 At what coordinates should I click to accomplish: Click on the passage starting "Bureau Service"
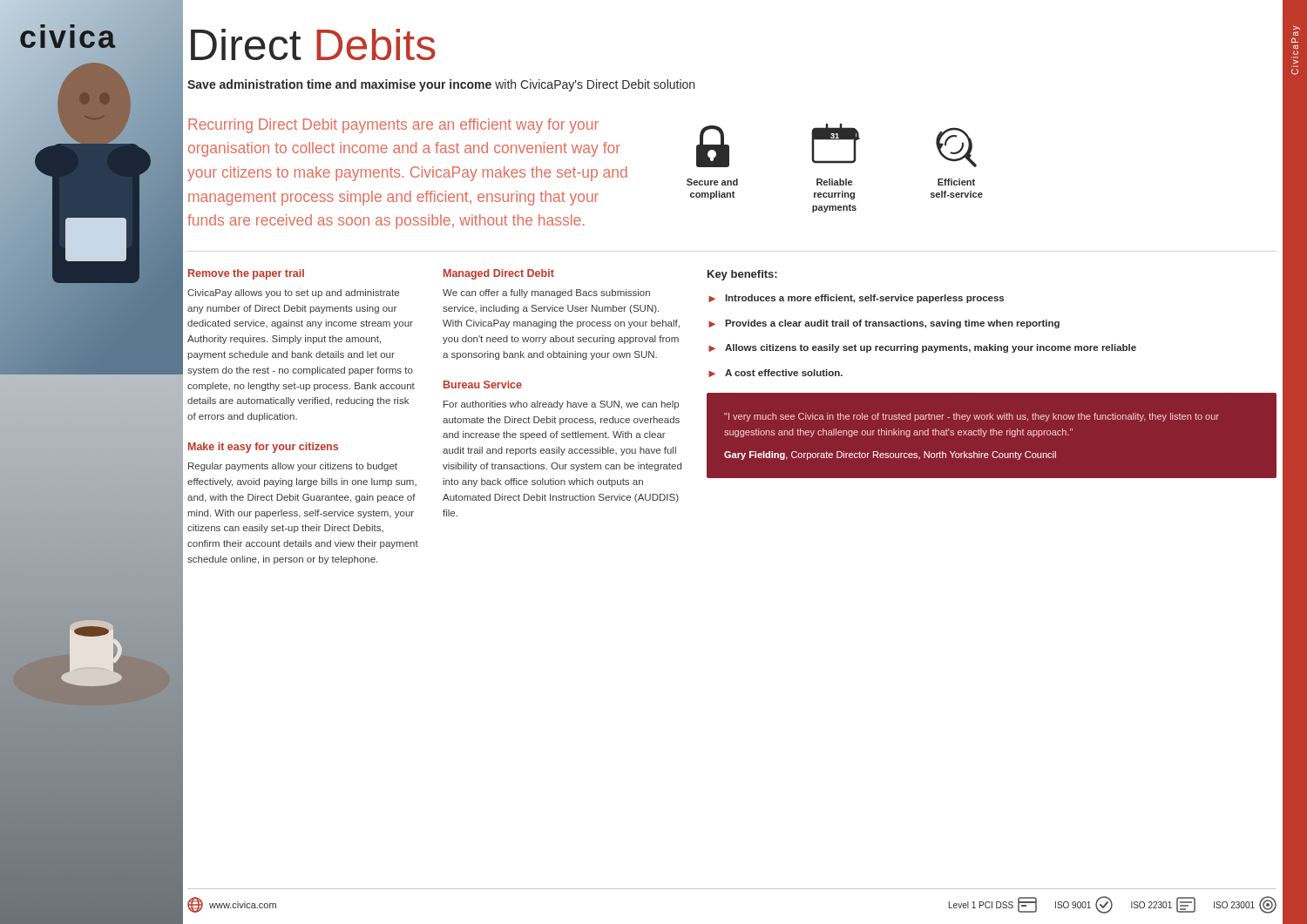pyautogui.click(x=482, y=385)
